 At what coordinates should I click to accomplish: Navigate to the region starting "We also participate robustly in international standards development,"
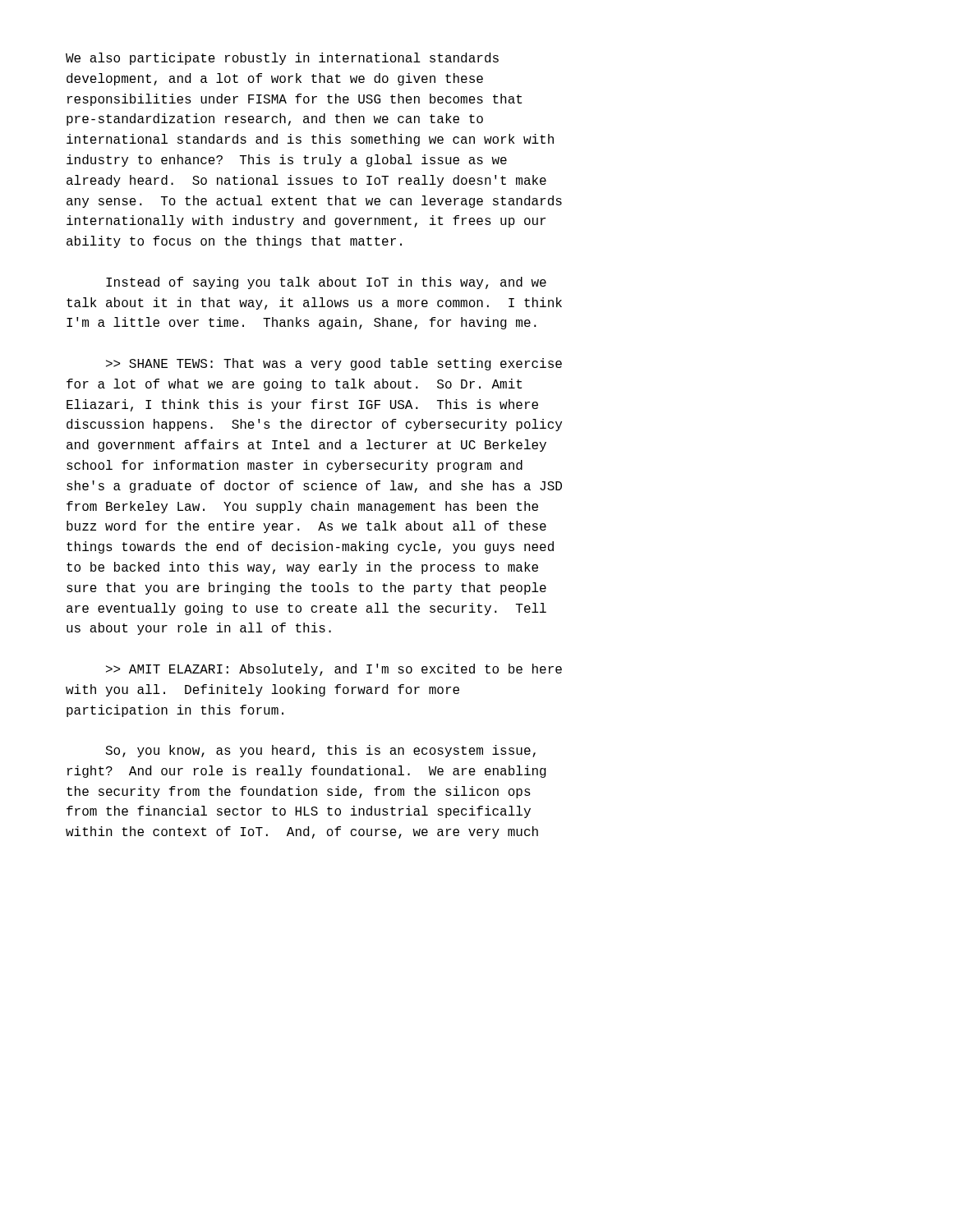(314, 446)
